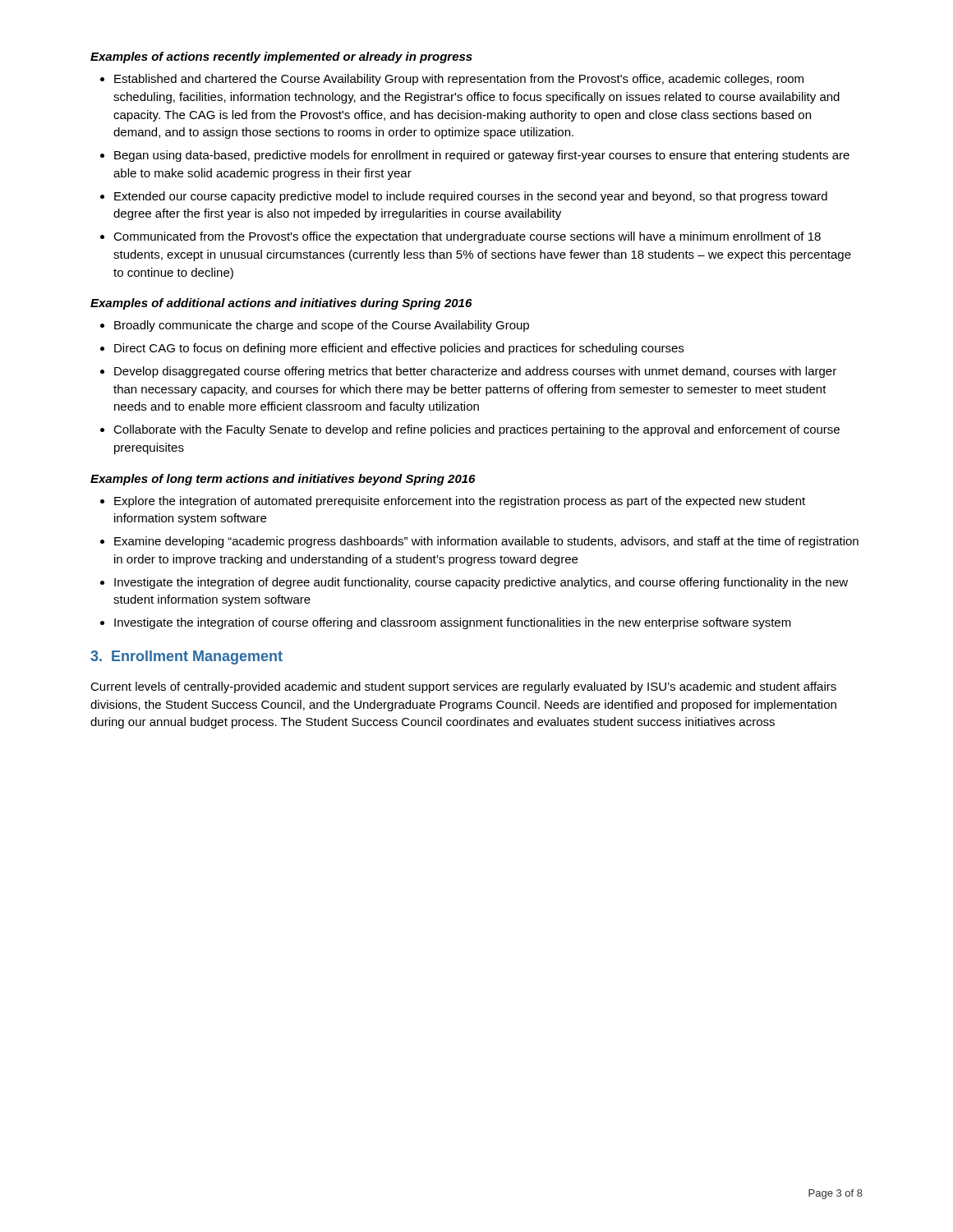The image size is (953, 1232).
Task: Locate the block of text that opens with "Broadly communicate the charge and scope"
Action: (322, 325)
